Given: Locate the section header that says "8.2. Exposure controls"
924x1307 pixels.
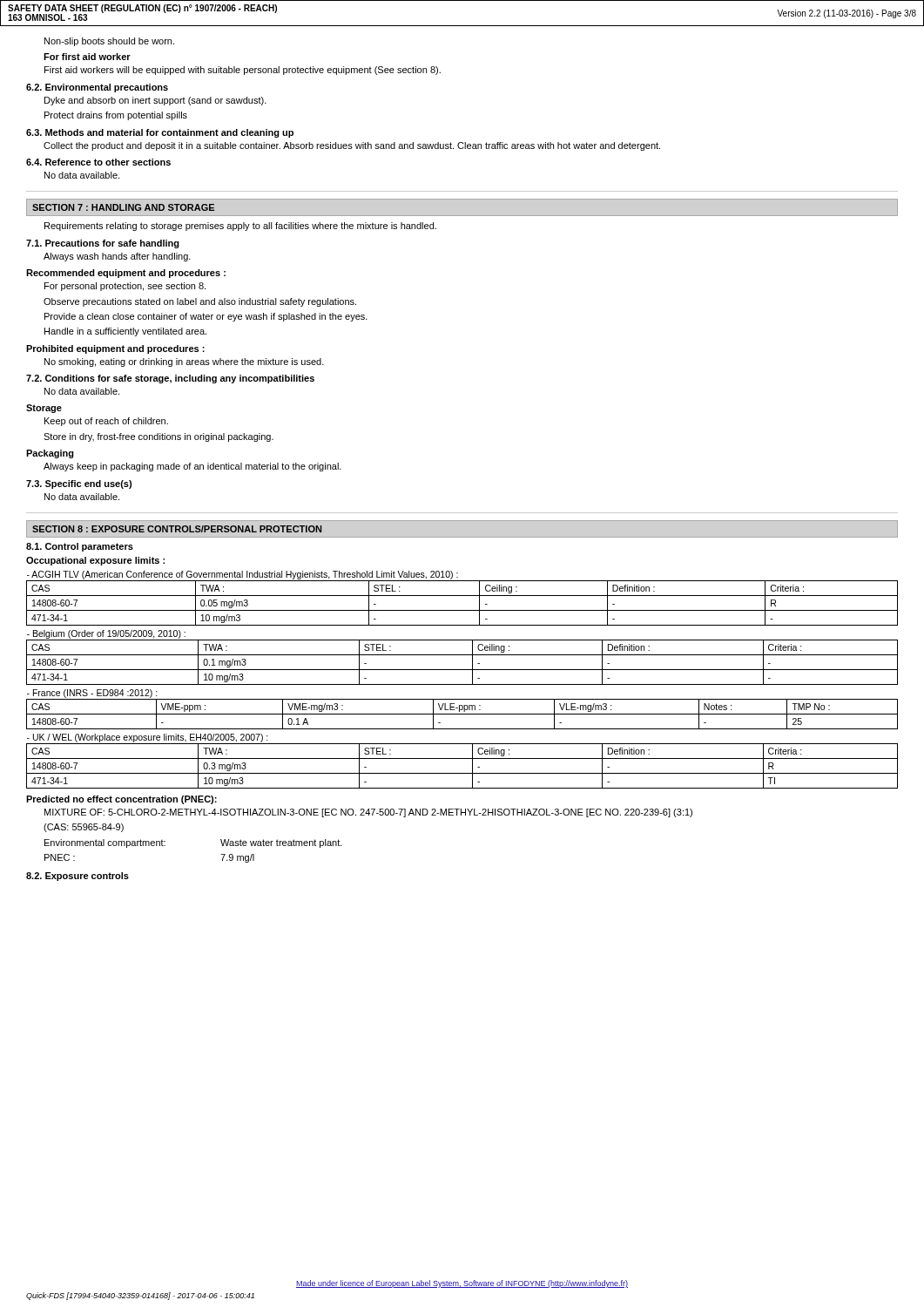Looking at the screenshot, I should point(78,875).
